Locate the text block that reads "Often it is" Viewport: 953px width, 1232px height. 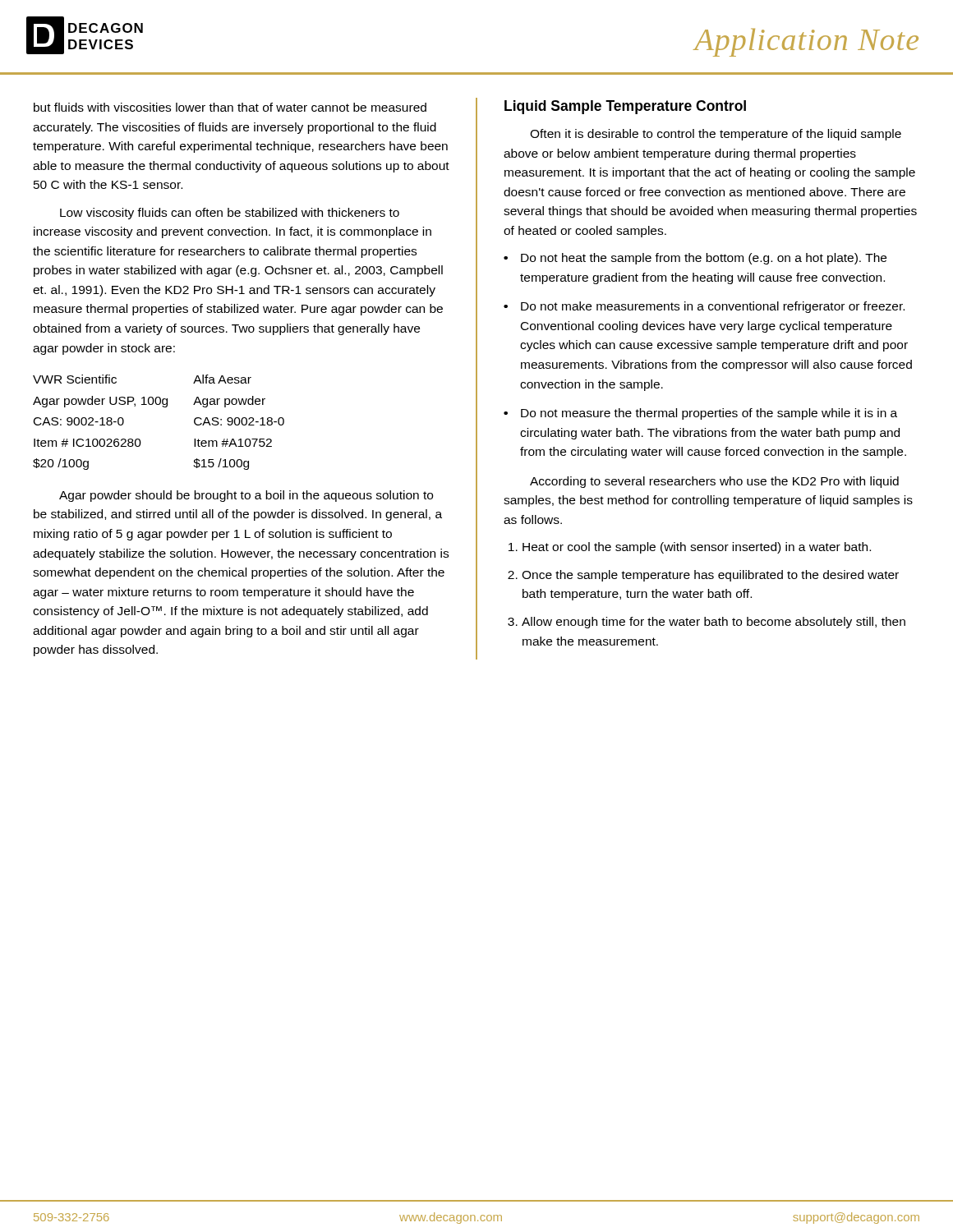tap(712, 182)
